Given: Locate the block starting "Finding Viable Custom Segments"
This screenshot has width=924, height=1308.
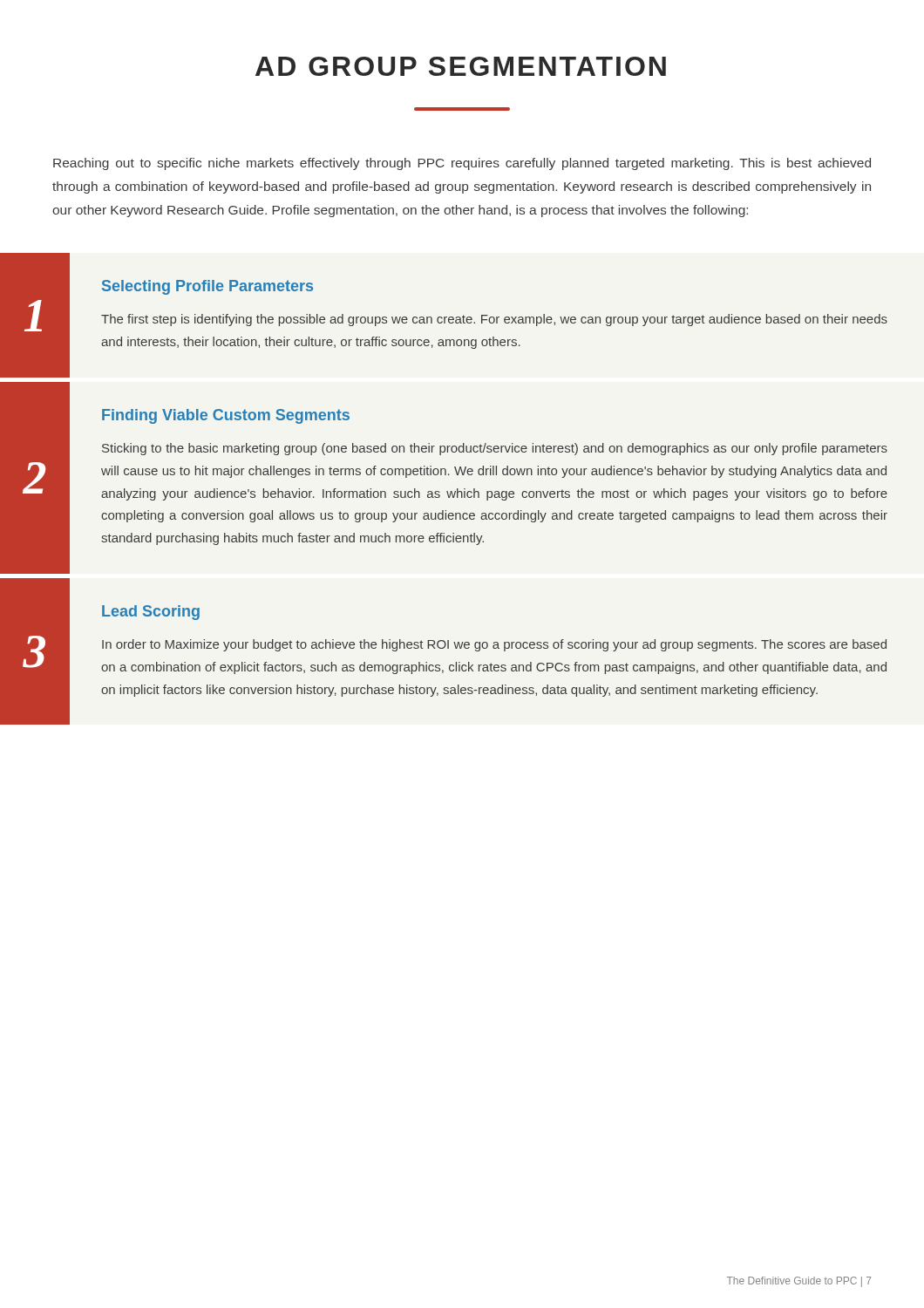Looking at the screenshot, I should 226,416.
